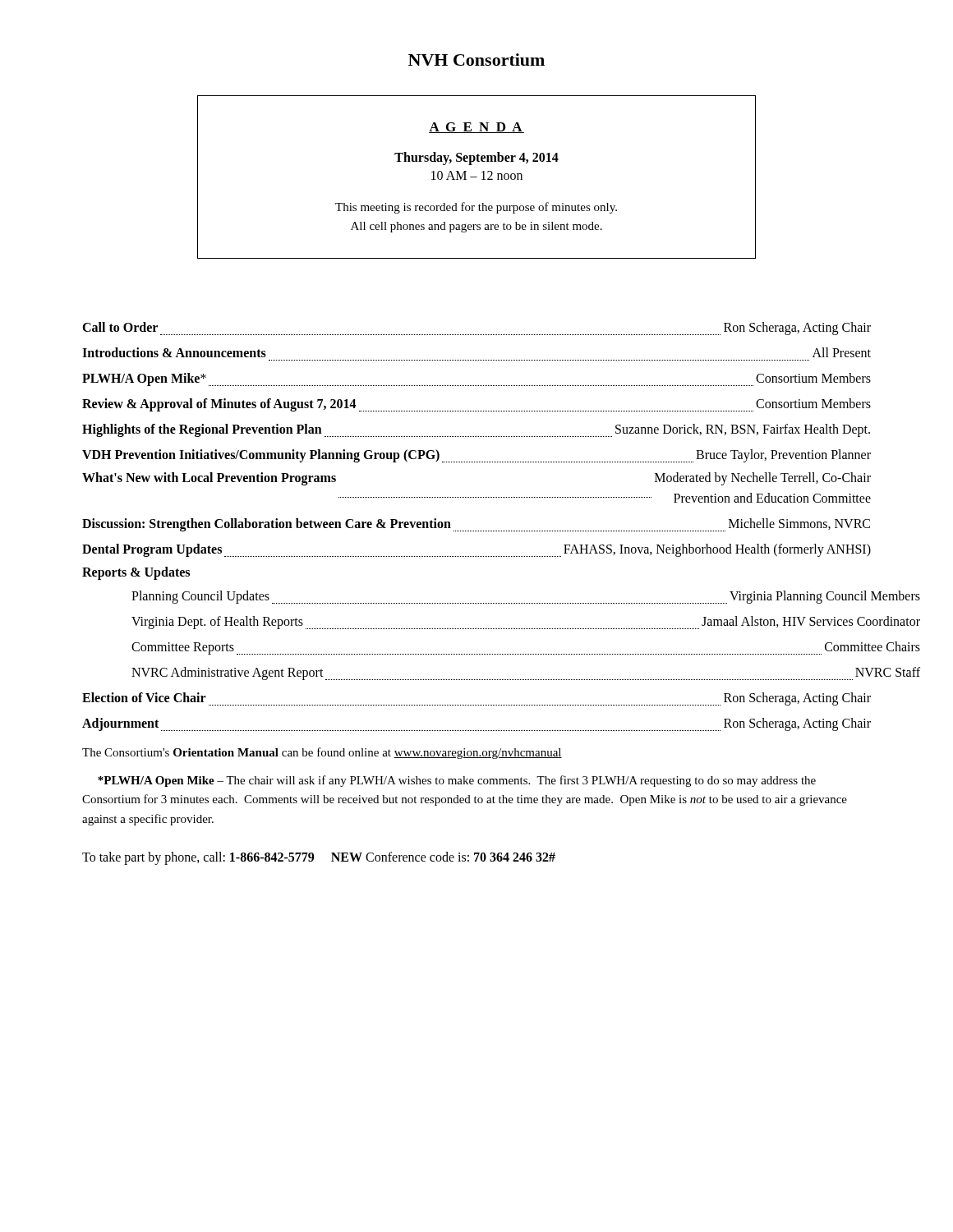This screenshot has width=953, height=1232.
Task: Click the passage that begins "Discussion: Strengthen Collaboration between Care & Prevention Michelle"
Action: click(476, 524)
